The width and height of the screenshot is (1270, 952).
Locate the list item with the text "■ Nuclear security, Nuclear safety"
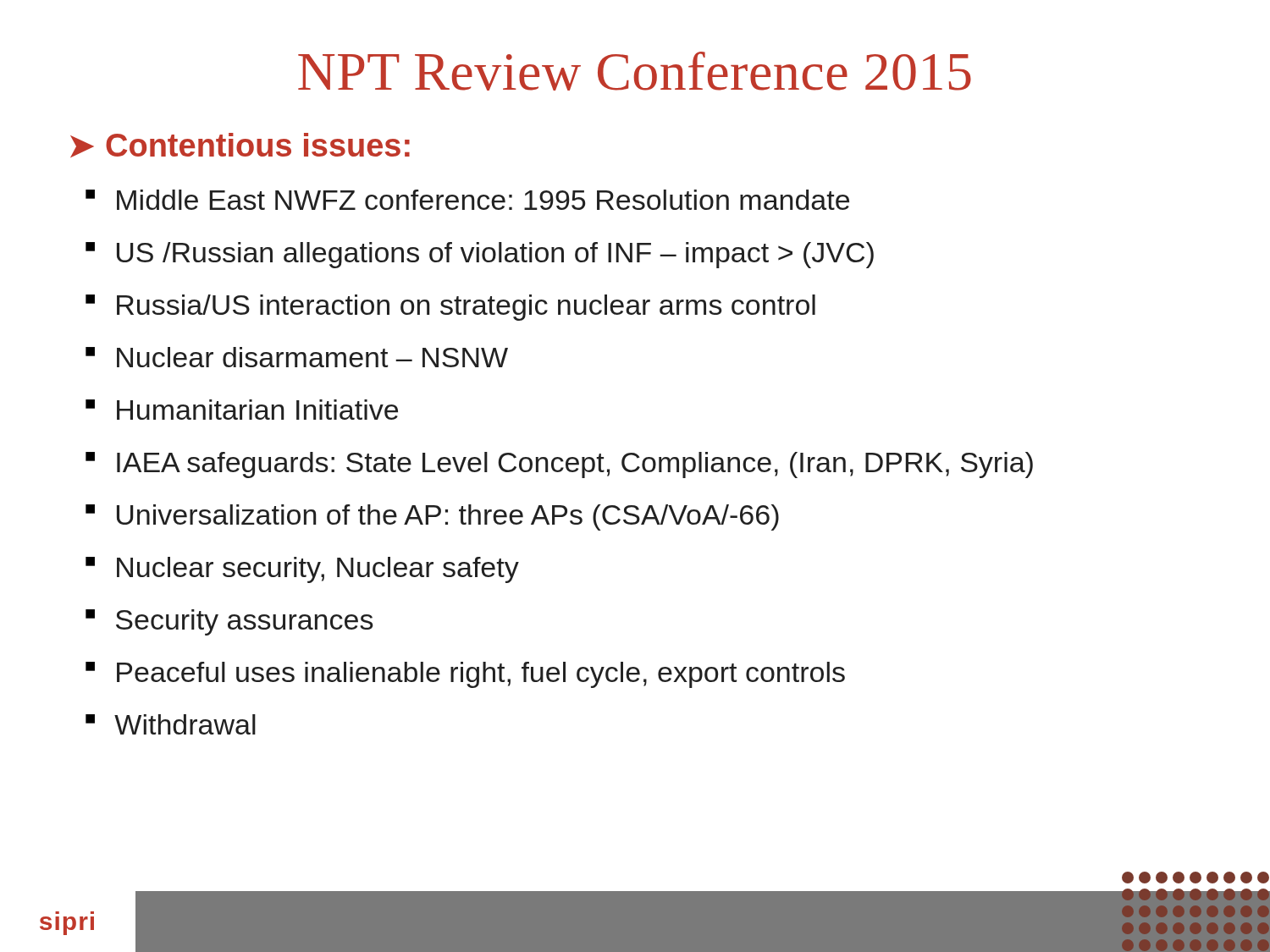(302, 567)
